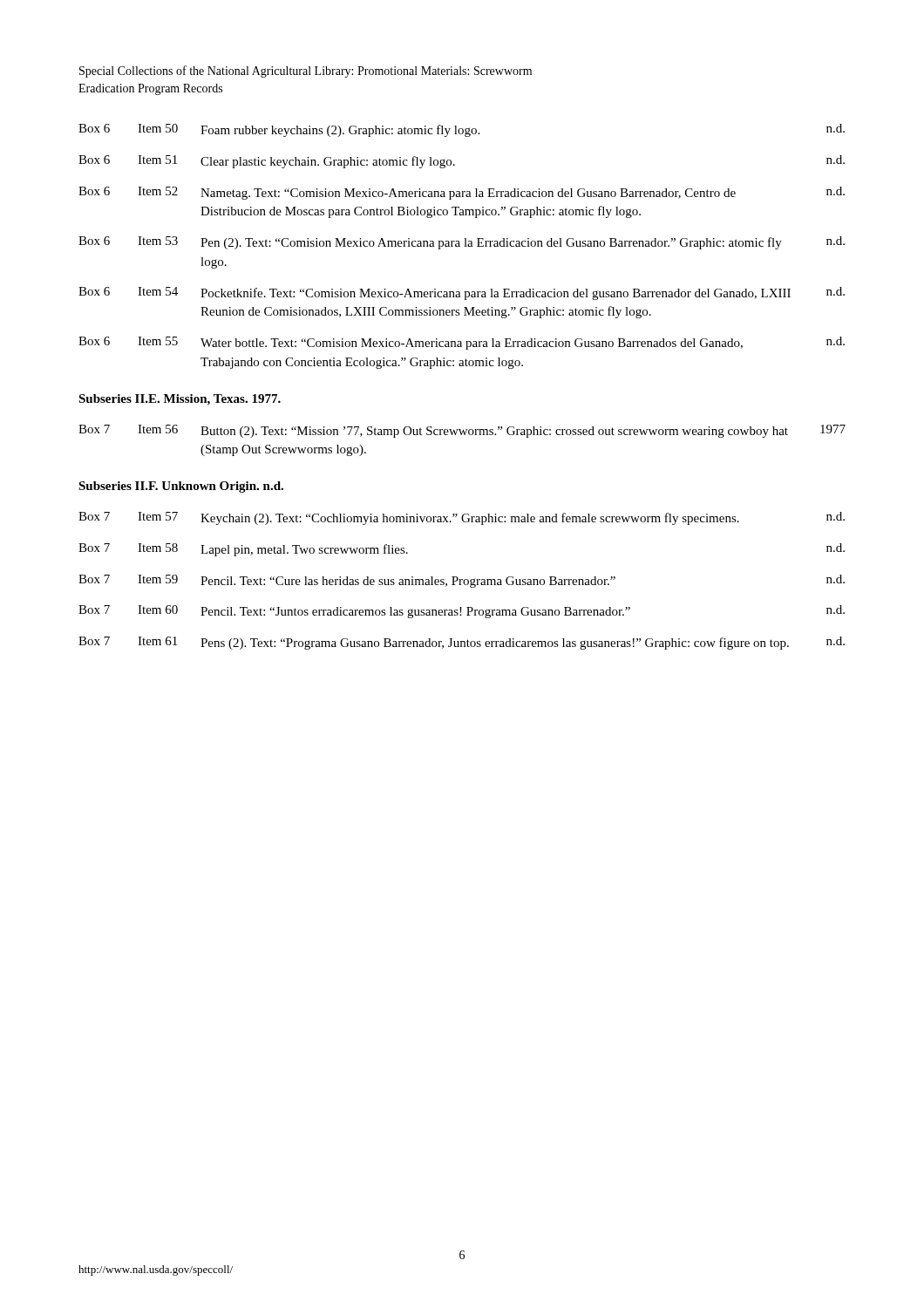This screenshot has height=1308, width=924.
Task: Locate the block of text that opens with "Box 6 Item 53 Pen (2)."
Action: [462, 253]
